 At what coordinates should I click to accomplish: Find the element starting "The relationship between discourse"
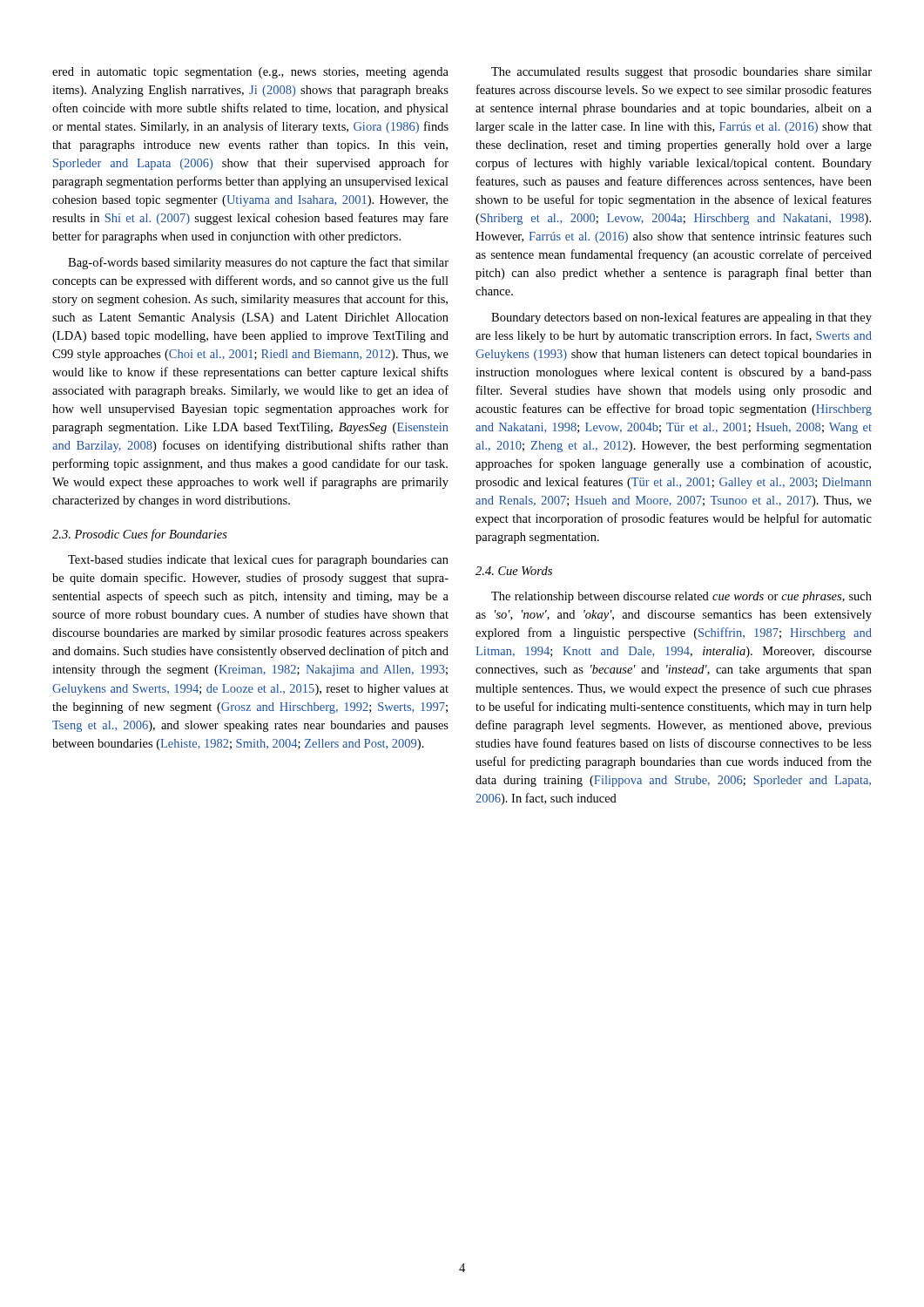coord(674,697)
